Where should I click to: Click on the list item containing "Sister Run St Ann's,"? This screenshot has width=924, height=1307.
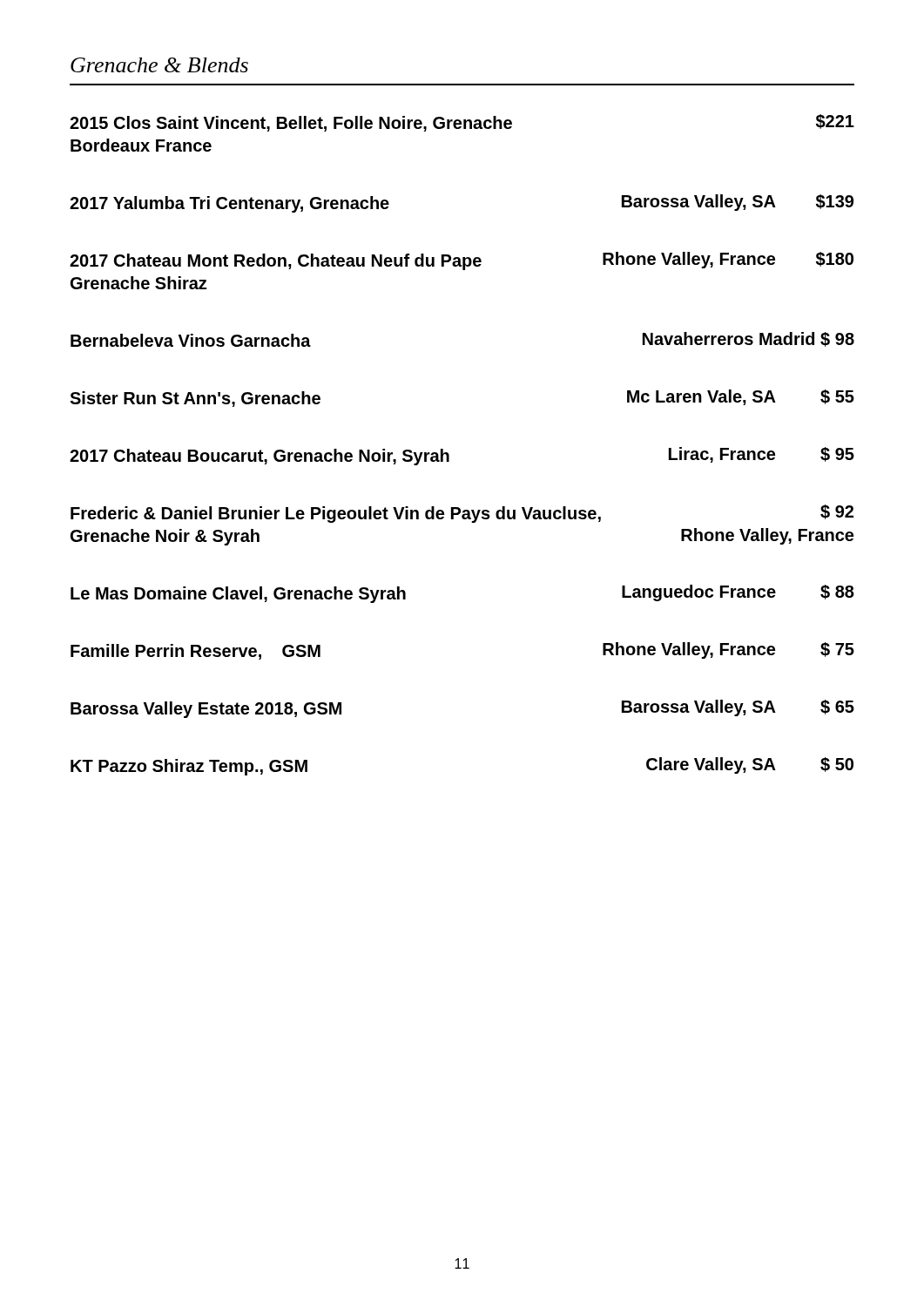click(189, 398)
